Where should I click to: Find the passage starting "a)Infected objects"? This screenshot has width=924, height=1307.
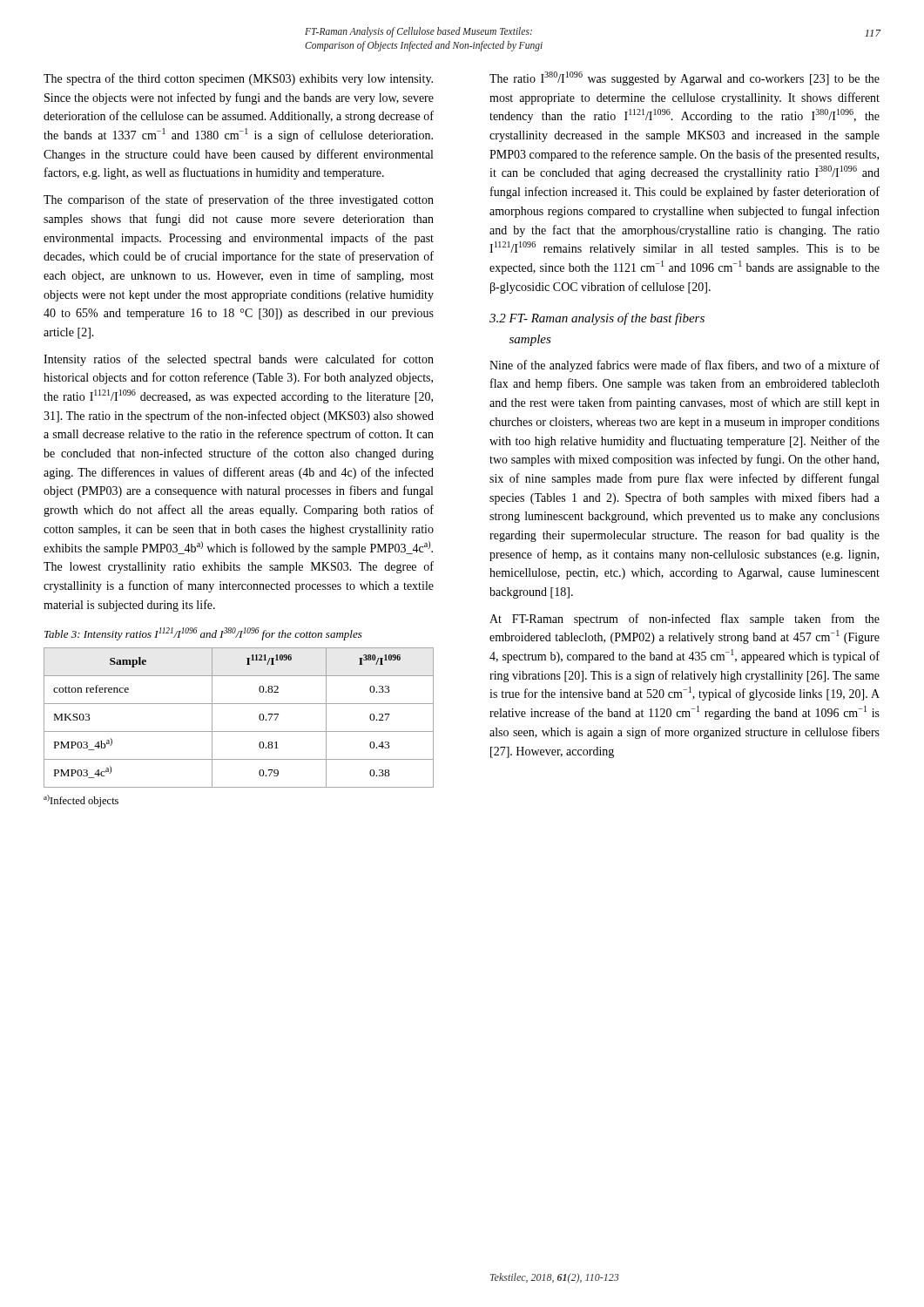click(x=81, y=800)
